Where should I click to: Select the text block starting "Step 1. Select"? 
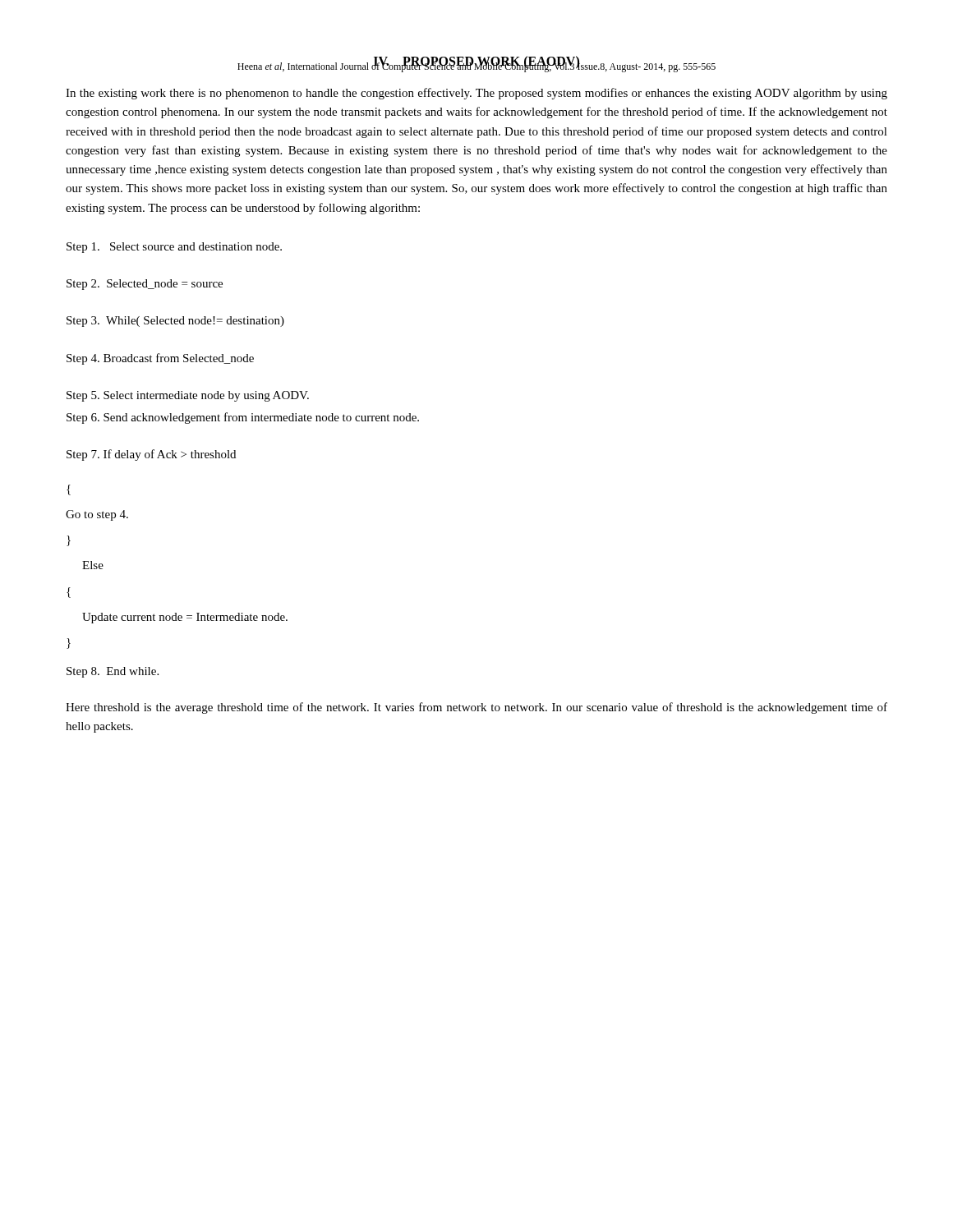[x=174, y=246]
